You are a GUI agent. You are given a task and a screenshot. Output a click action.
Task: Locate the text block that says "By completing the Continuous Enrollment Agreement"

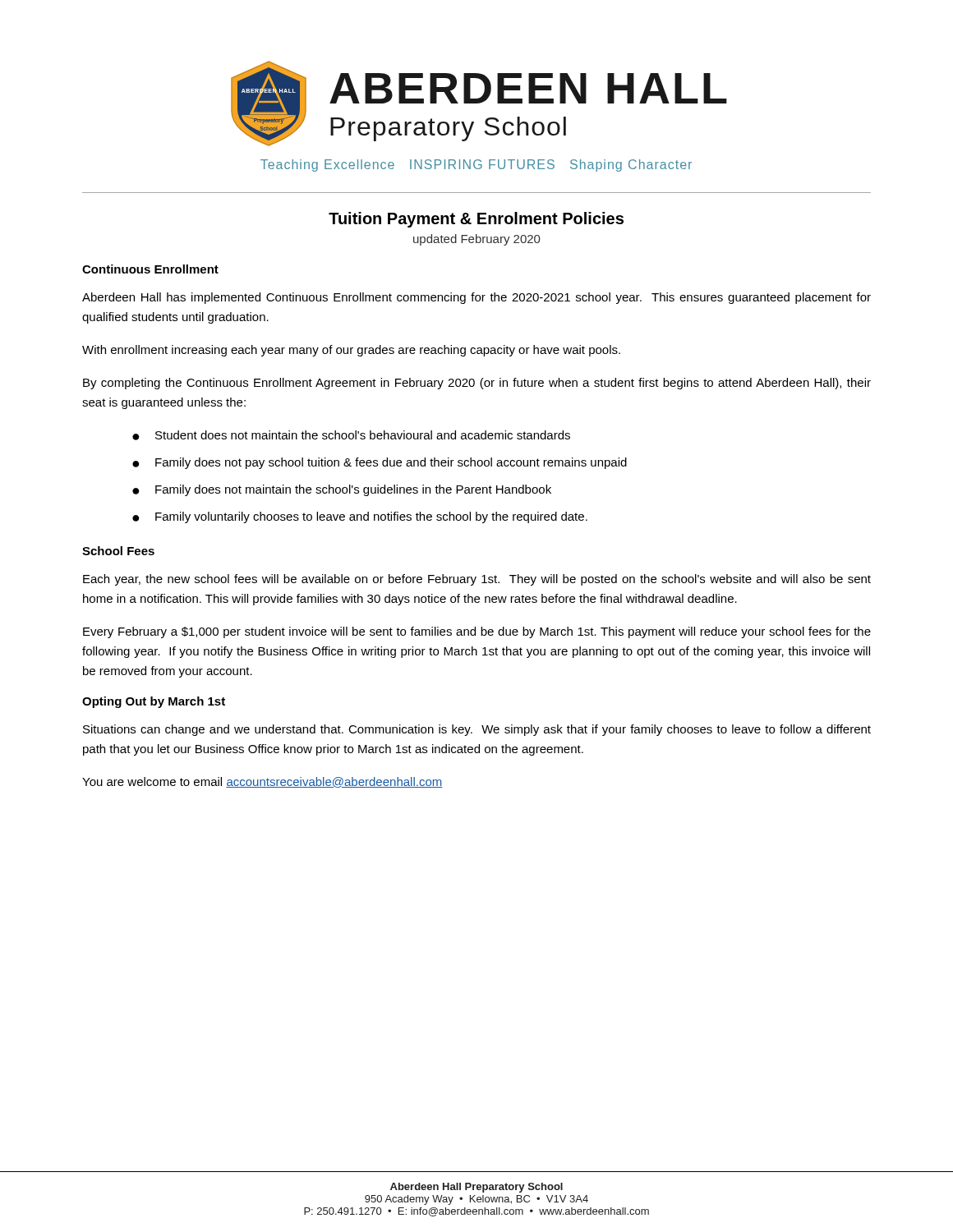(476, 392)
